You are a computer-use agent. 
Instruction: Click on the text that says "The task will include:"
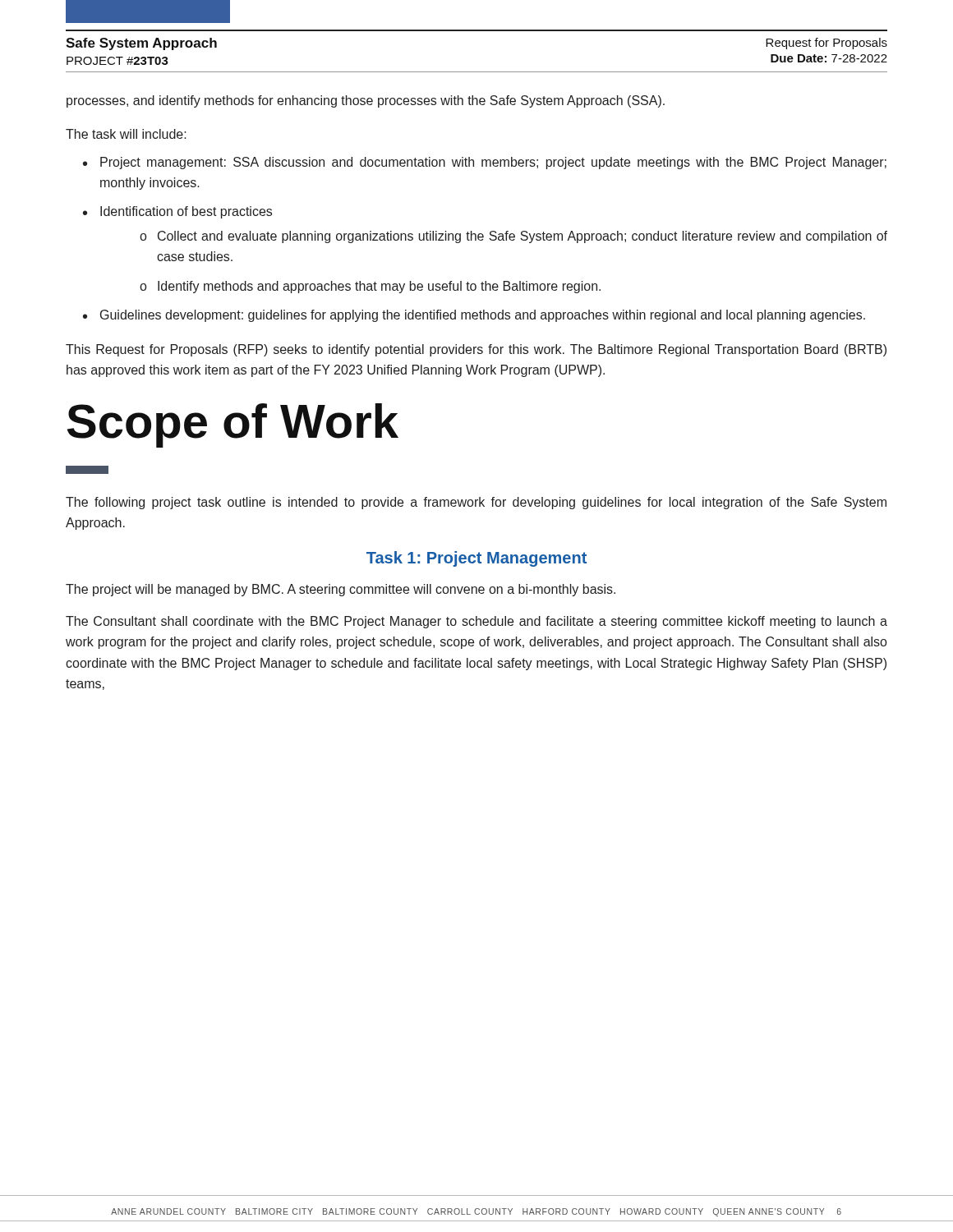coord(126,134)
